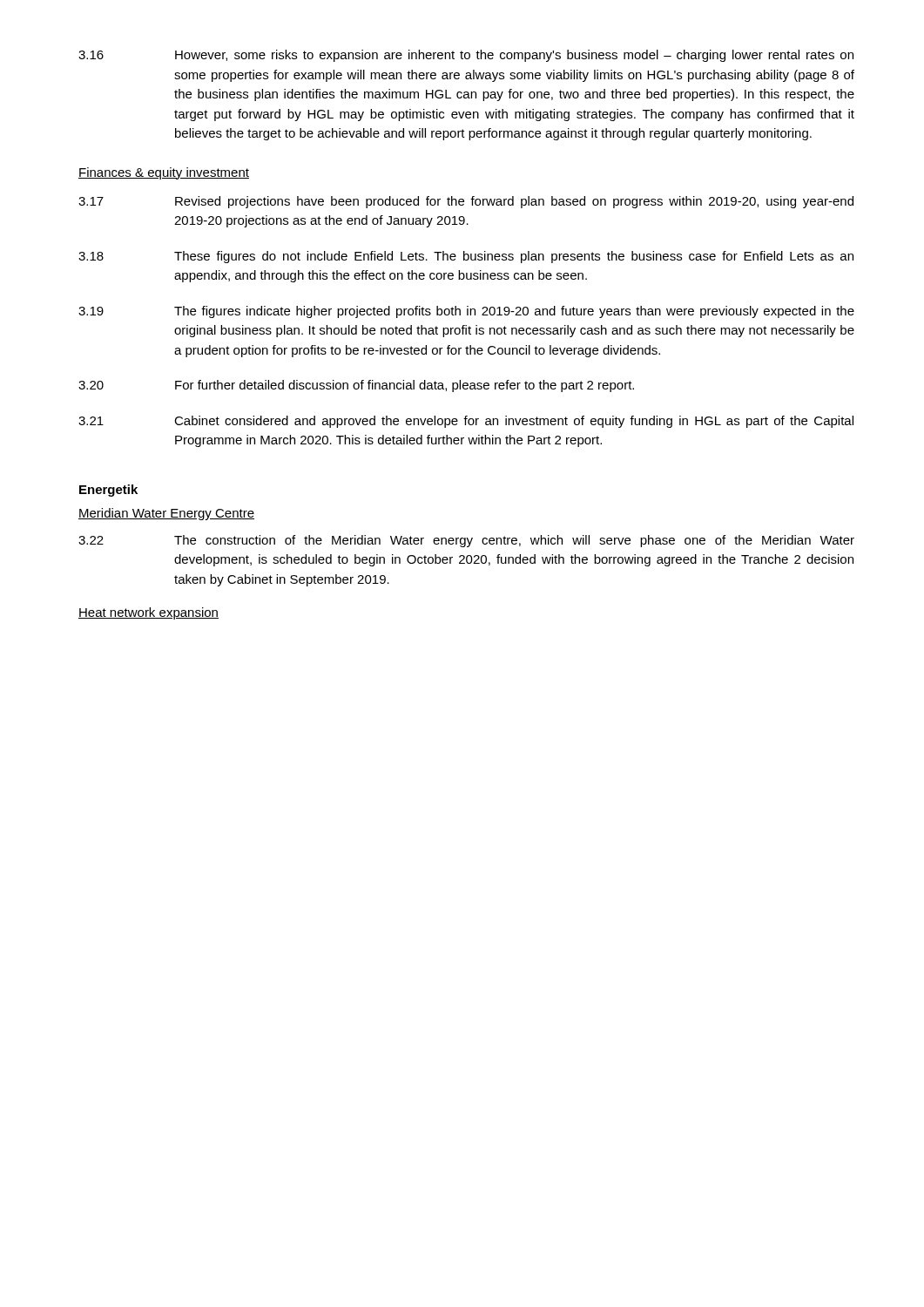Click on the text block starting "Meridian Water Energy"
This screenshot has width=924, height=1307.
pos(166,512)
